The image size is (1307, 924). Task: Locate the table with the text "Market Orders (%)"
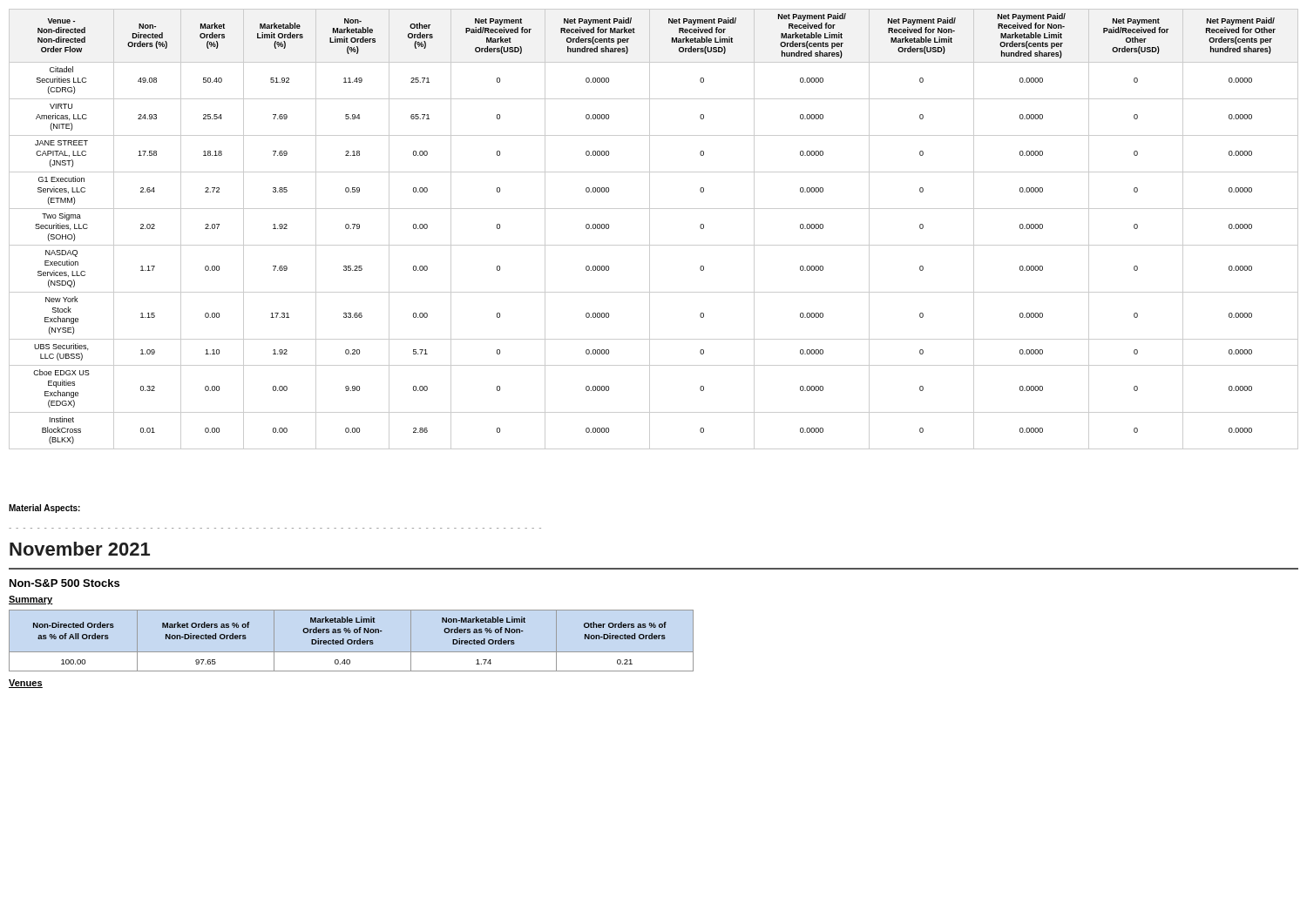654,229
